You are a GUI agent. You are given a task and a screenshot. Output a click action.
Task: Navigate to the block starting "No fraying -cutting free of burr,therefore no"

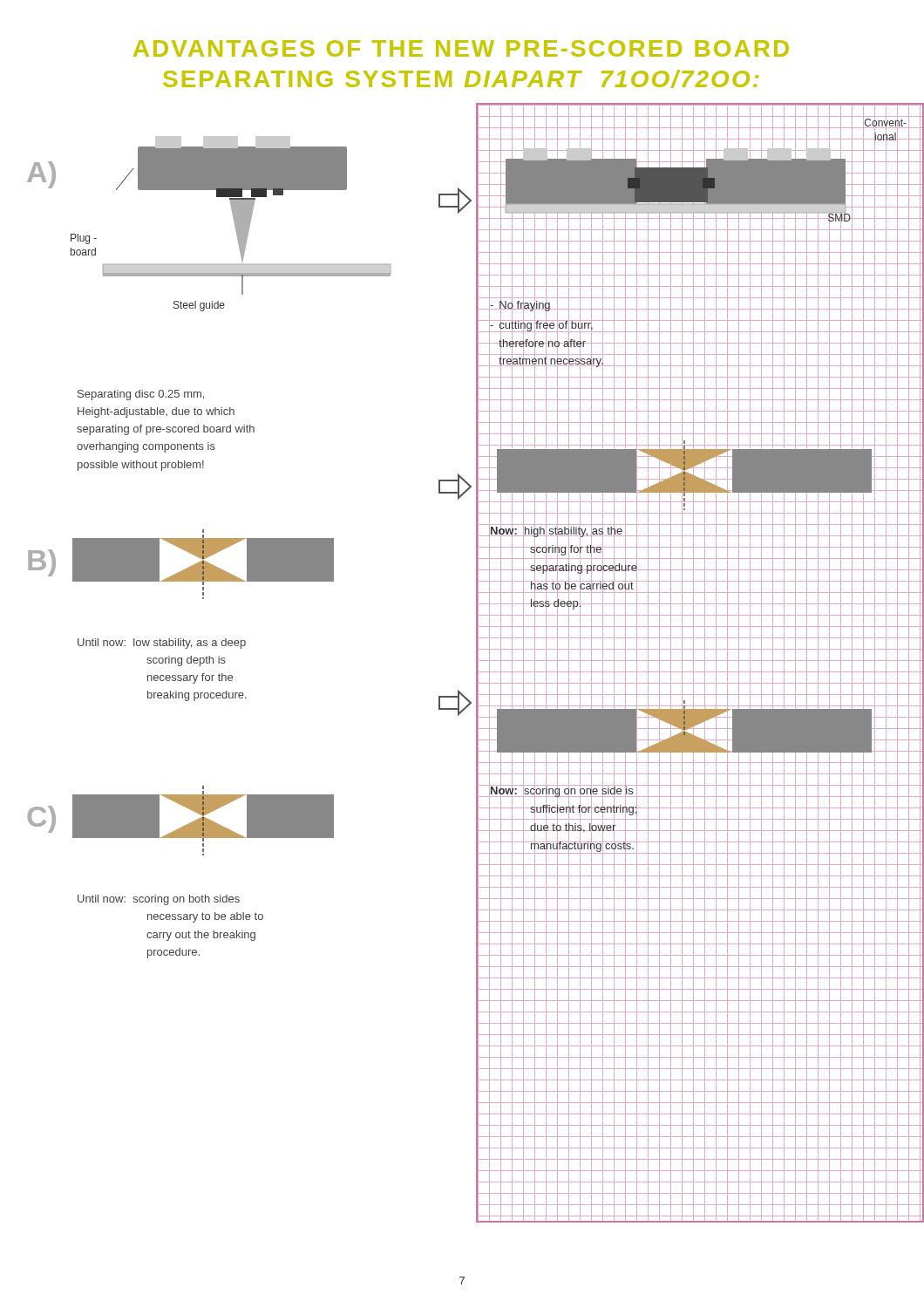coord(698,334)
